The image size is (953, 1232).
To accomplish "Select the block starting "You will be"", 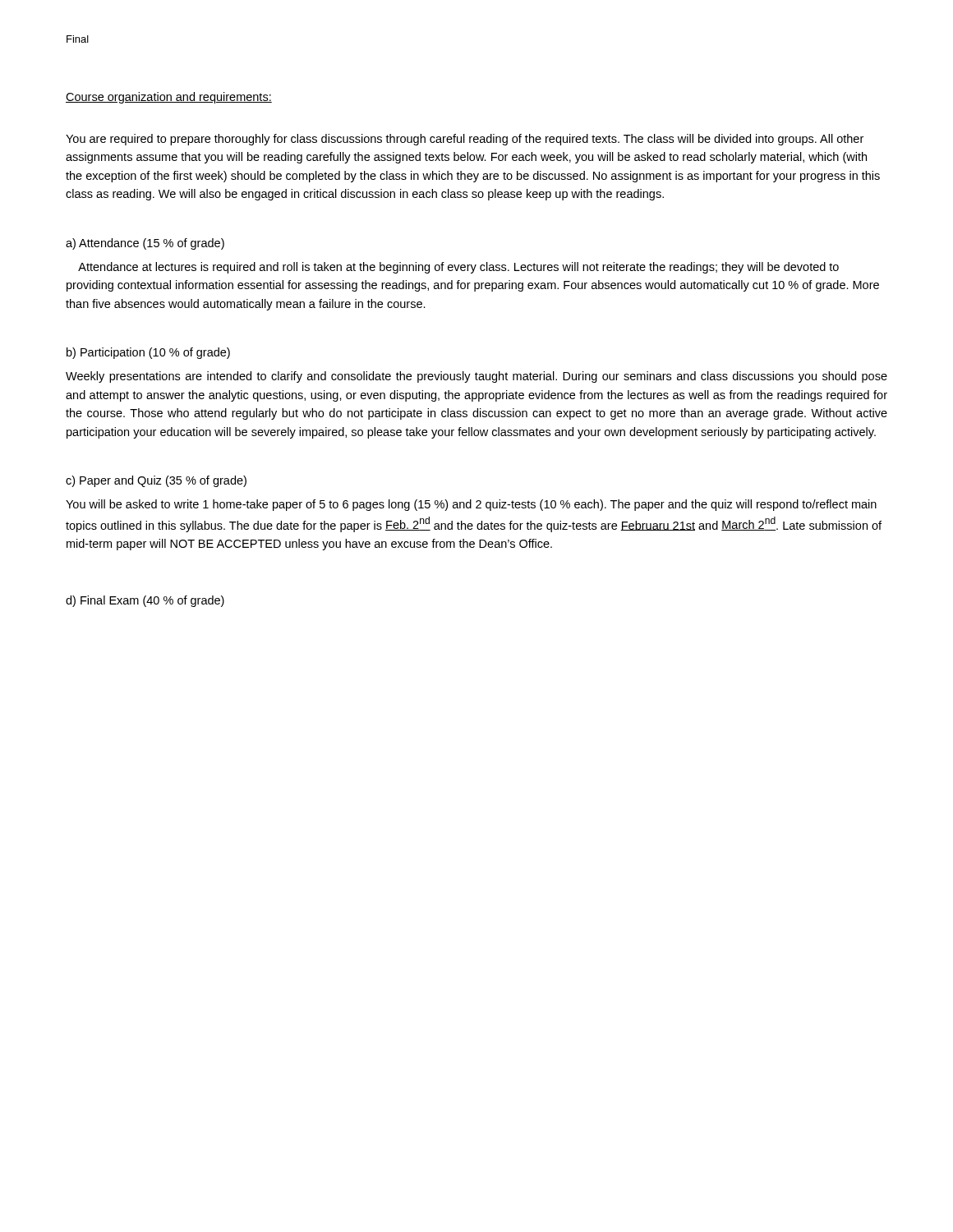I will pyautogui.click(x=474, y=524).
